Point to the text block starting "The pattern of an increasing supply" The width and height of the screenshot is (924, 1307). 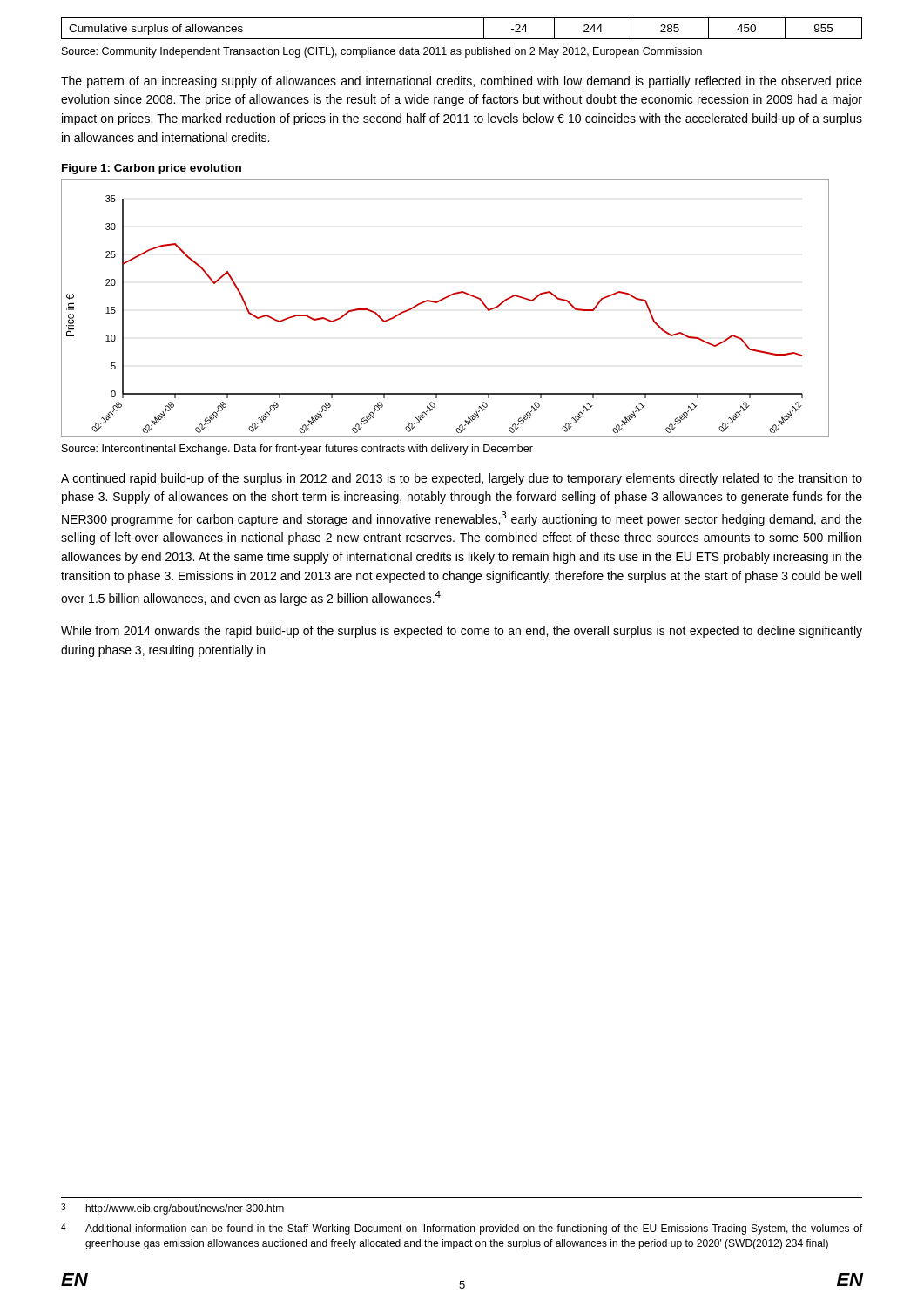click(462, 109)
